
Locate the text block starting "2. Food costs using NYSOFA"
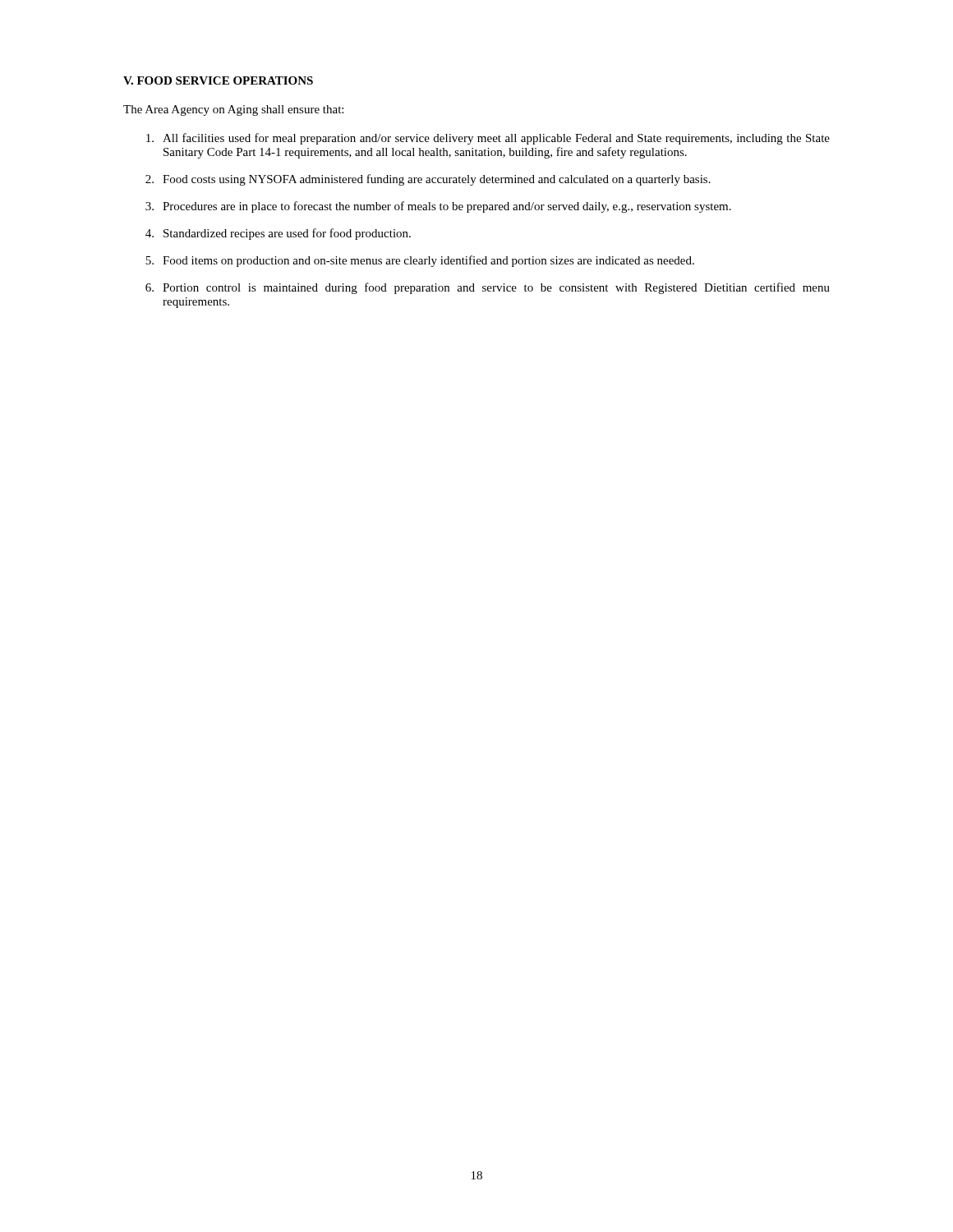click(476, 179)
